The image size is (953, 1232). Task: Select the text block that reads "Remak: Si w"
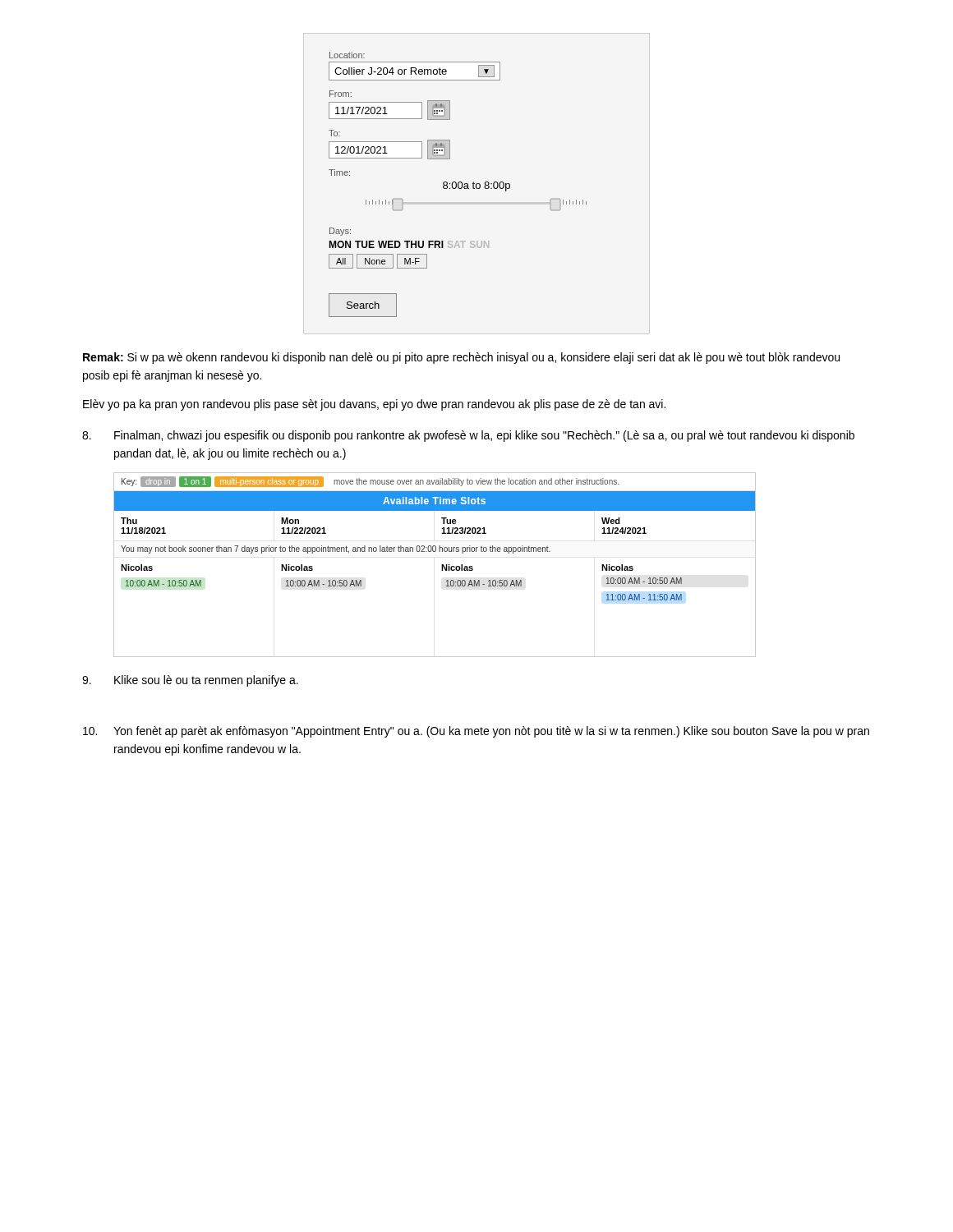point(461,366)
